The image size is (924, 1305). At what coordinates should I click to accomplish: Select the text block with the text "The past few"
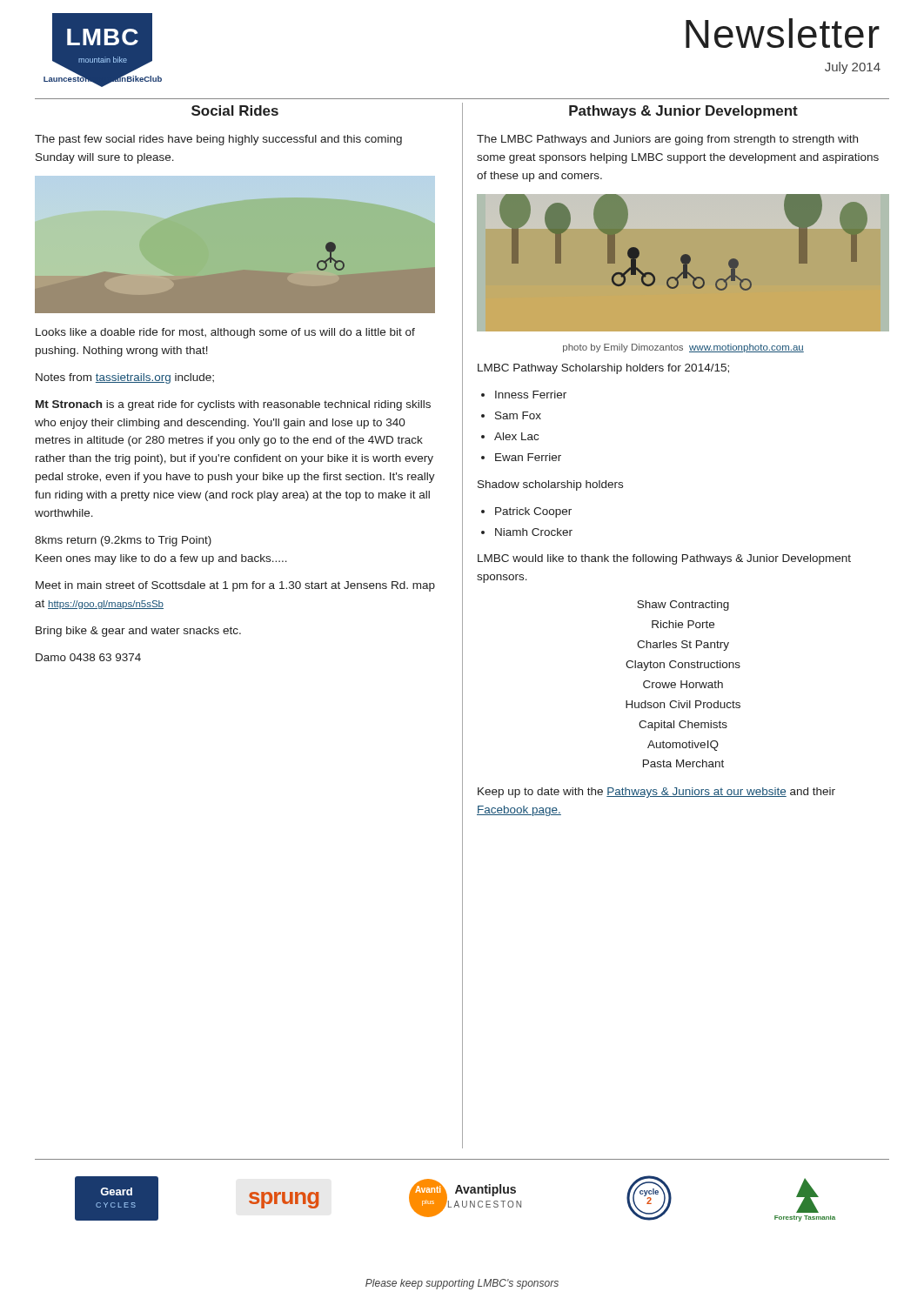point(219,148)
